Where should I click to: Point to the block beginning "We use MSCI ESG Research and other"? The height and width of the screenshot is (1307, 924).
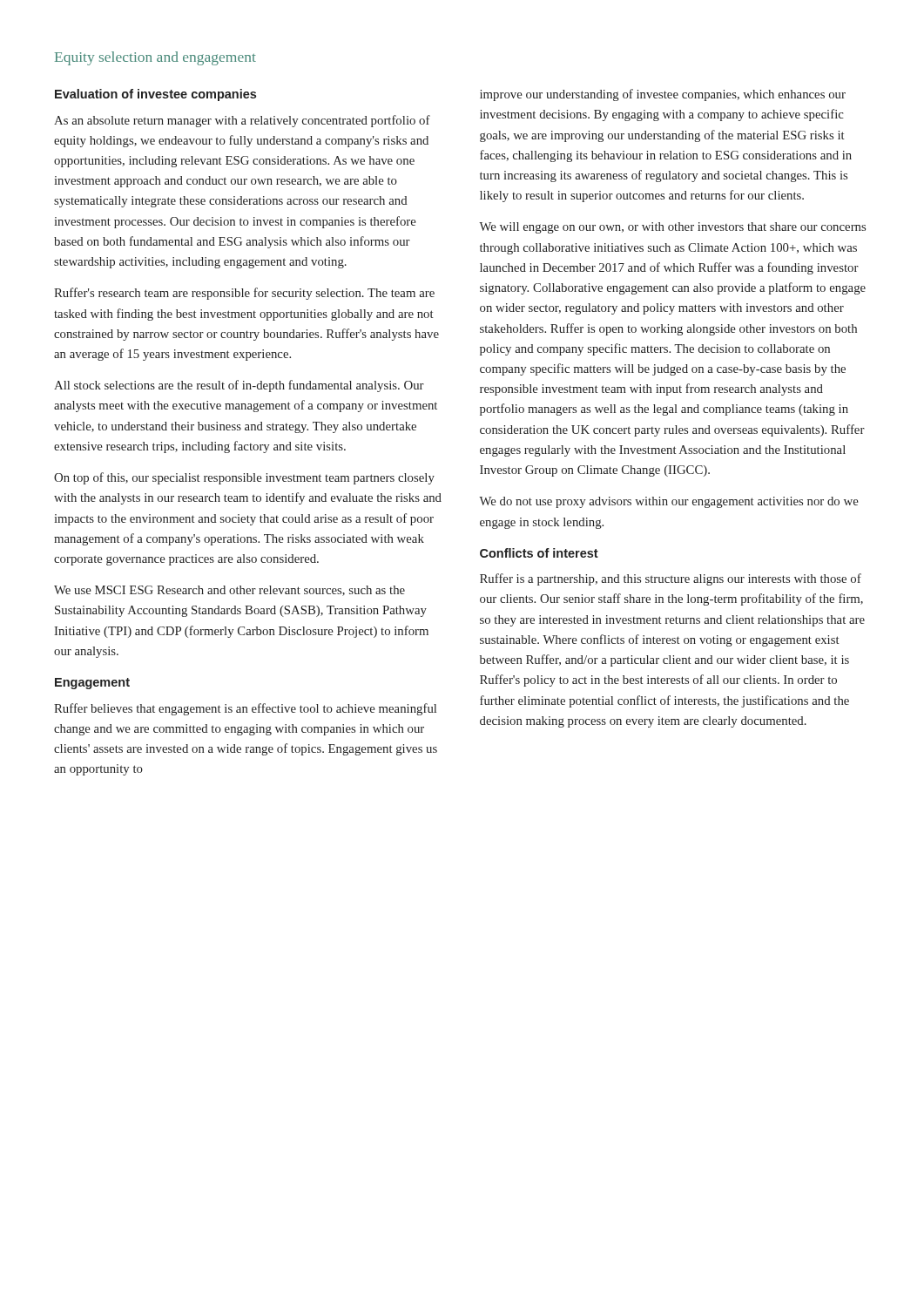click(x=249, y=621)
